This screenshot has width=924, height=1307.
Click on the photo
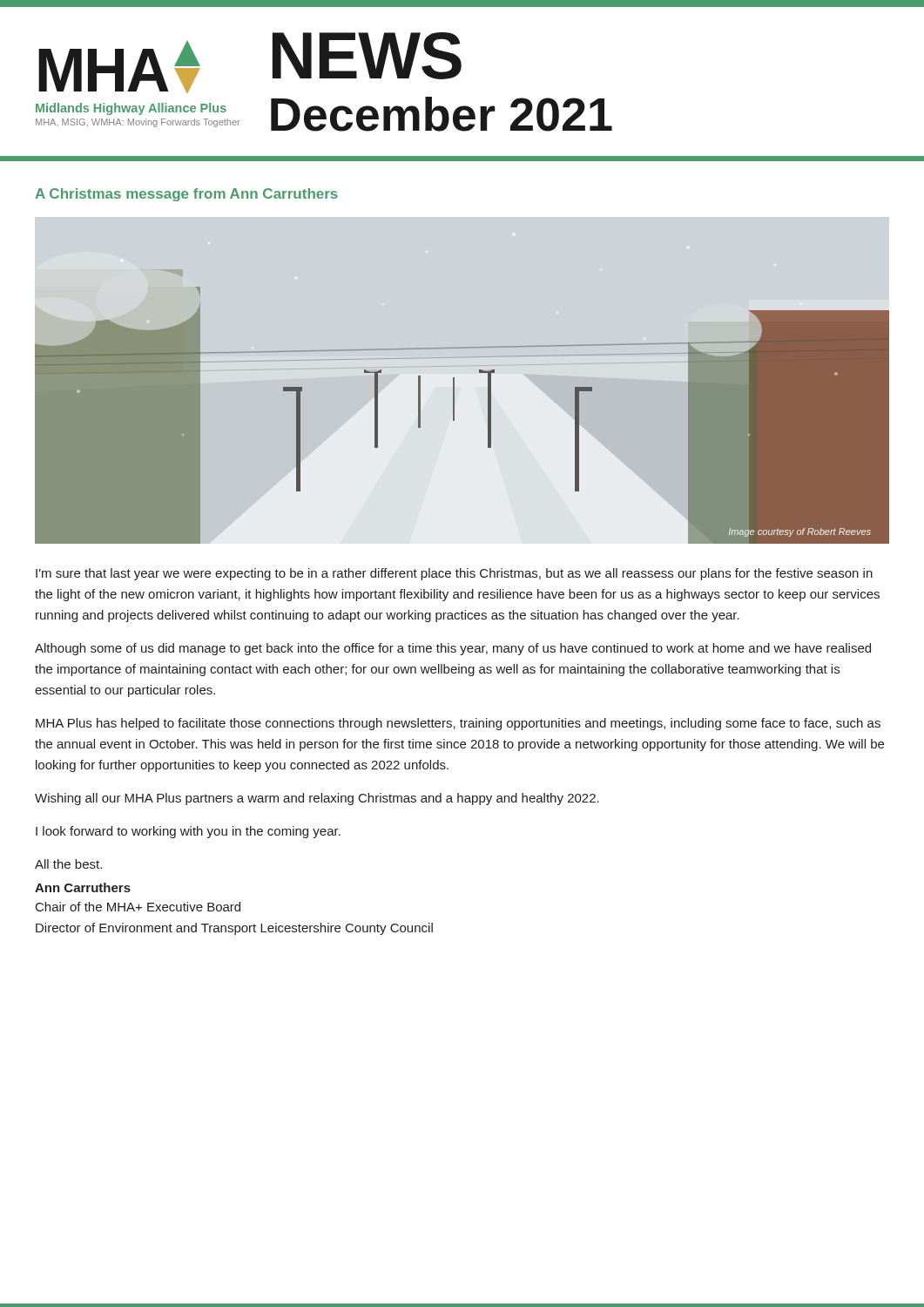pyautogui.click(x=462, y=381)
